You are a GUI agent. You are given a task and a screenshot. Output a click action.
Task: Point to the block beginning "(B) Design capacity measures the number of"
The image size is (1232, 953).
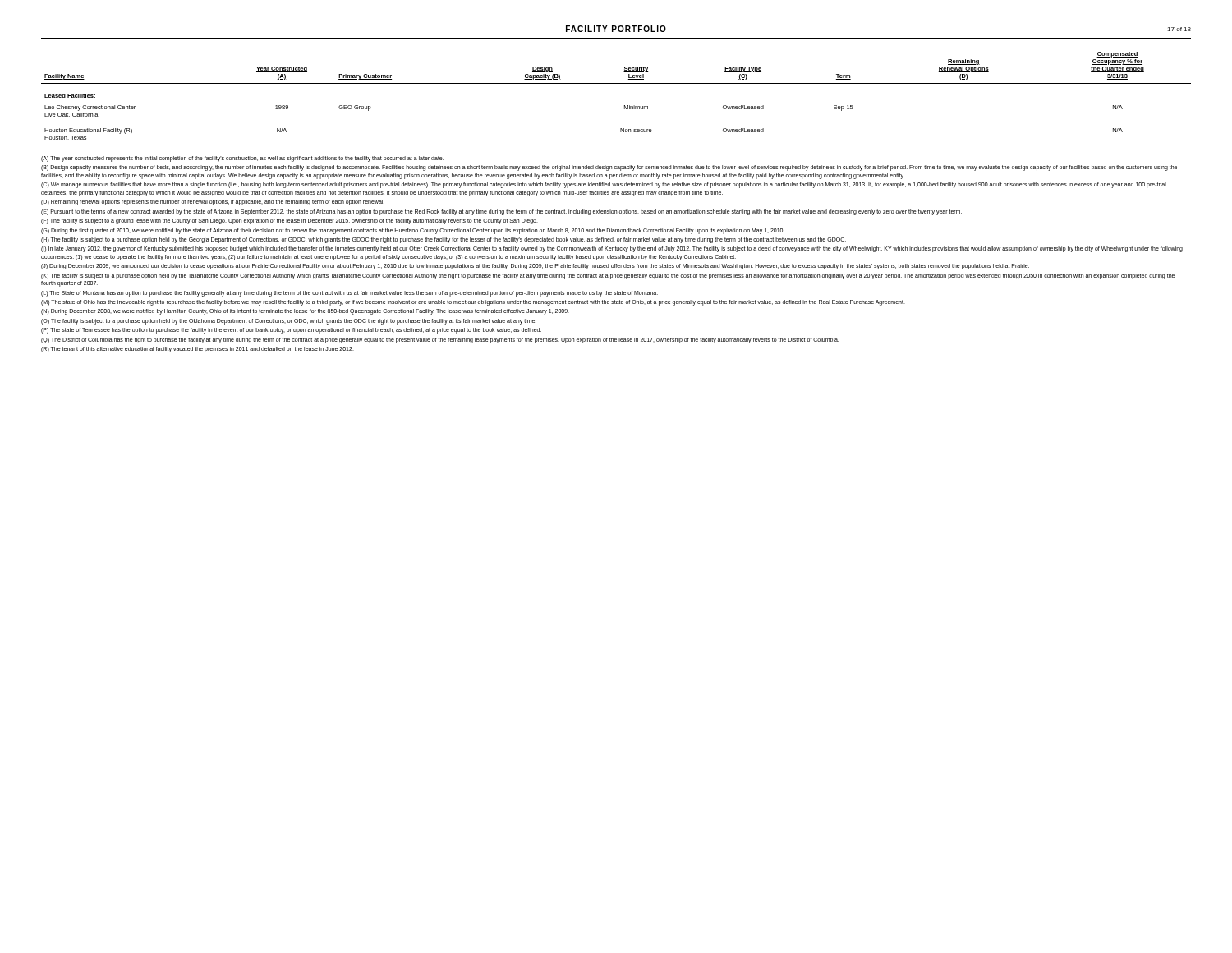point(616,172)
